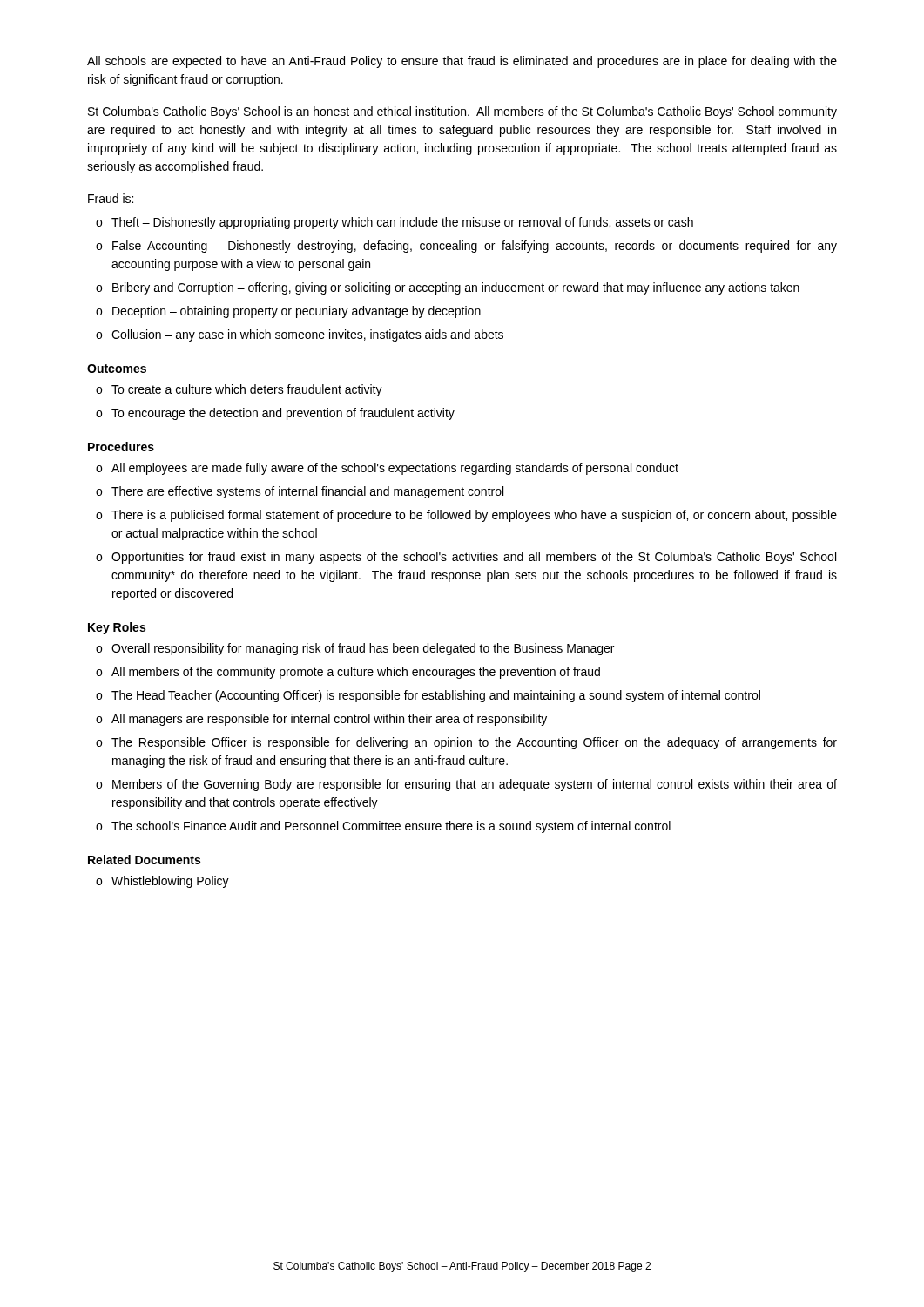924x1307 pixels.
Task: Navigate to the region starting "o The school's"
Action: [x=462, y=826]
